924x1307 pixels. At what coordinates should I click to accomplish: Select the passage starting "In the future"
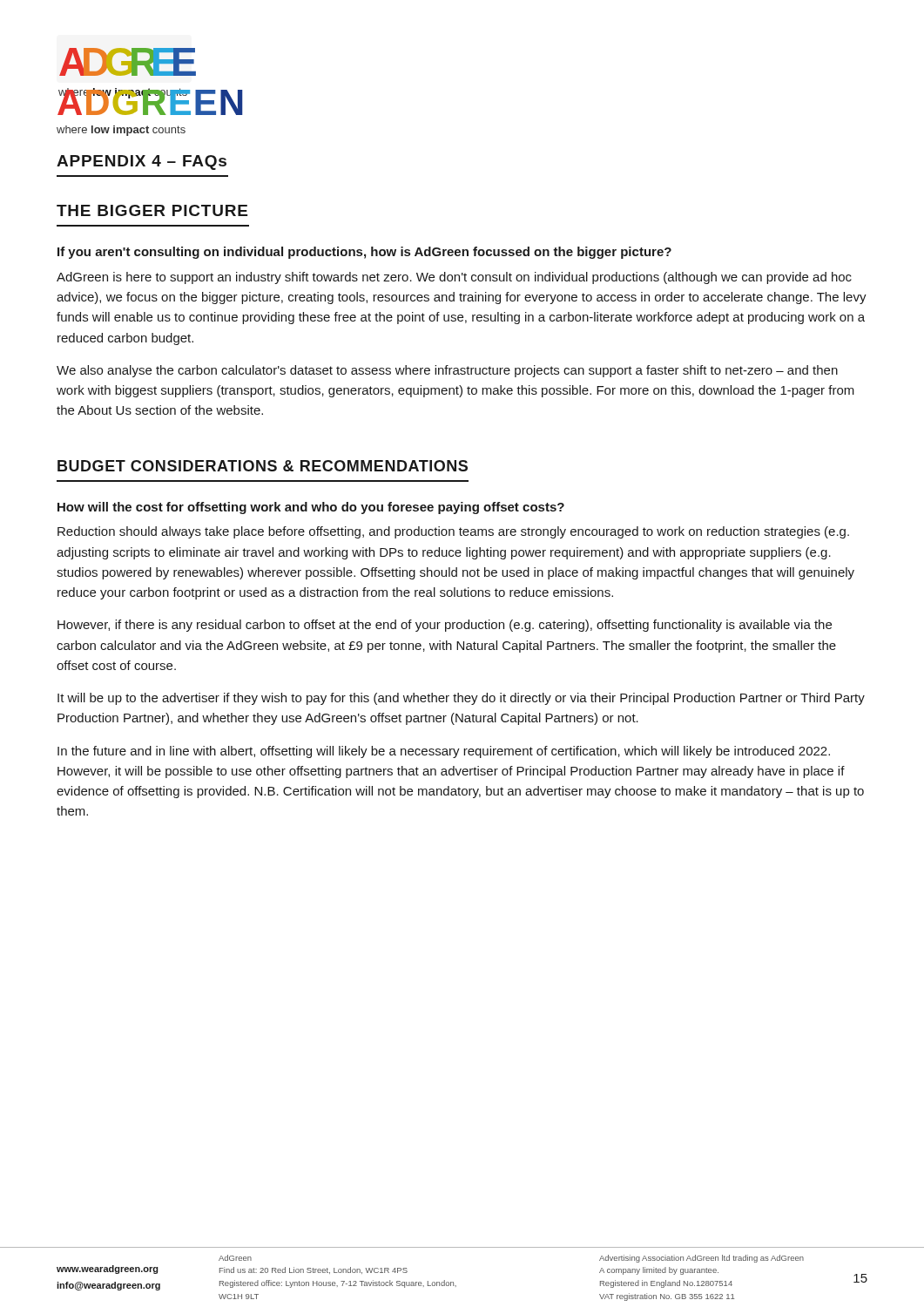click(x=460, y=781)
